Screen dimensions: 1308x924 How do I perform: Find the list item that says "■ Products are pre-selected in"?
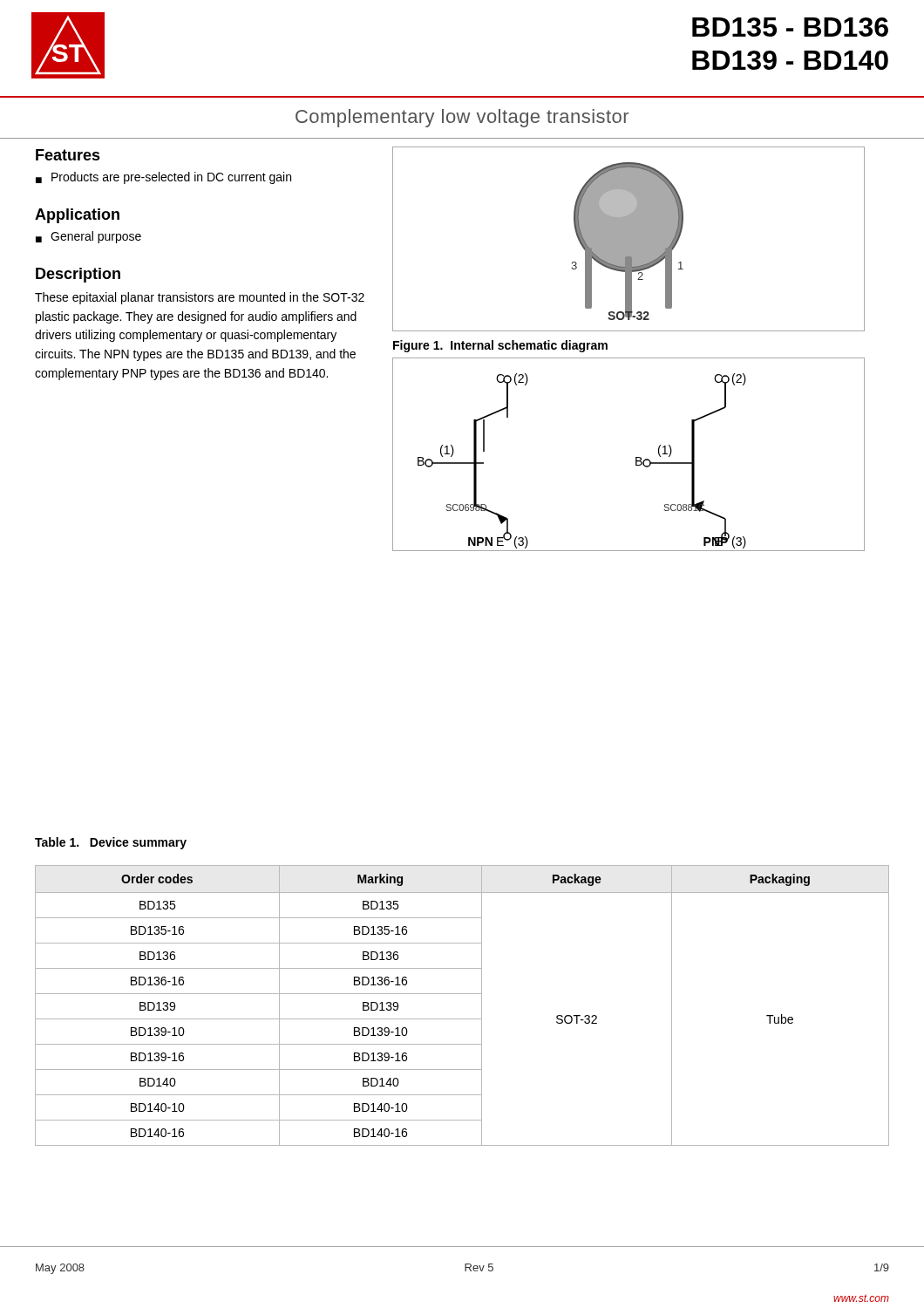coord(163,178)
